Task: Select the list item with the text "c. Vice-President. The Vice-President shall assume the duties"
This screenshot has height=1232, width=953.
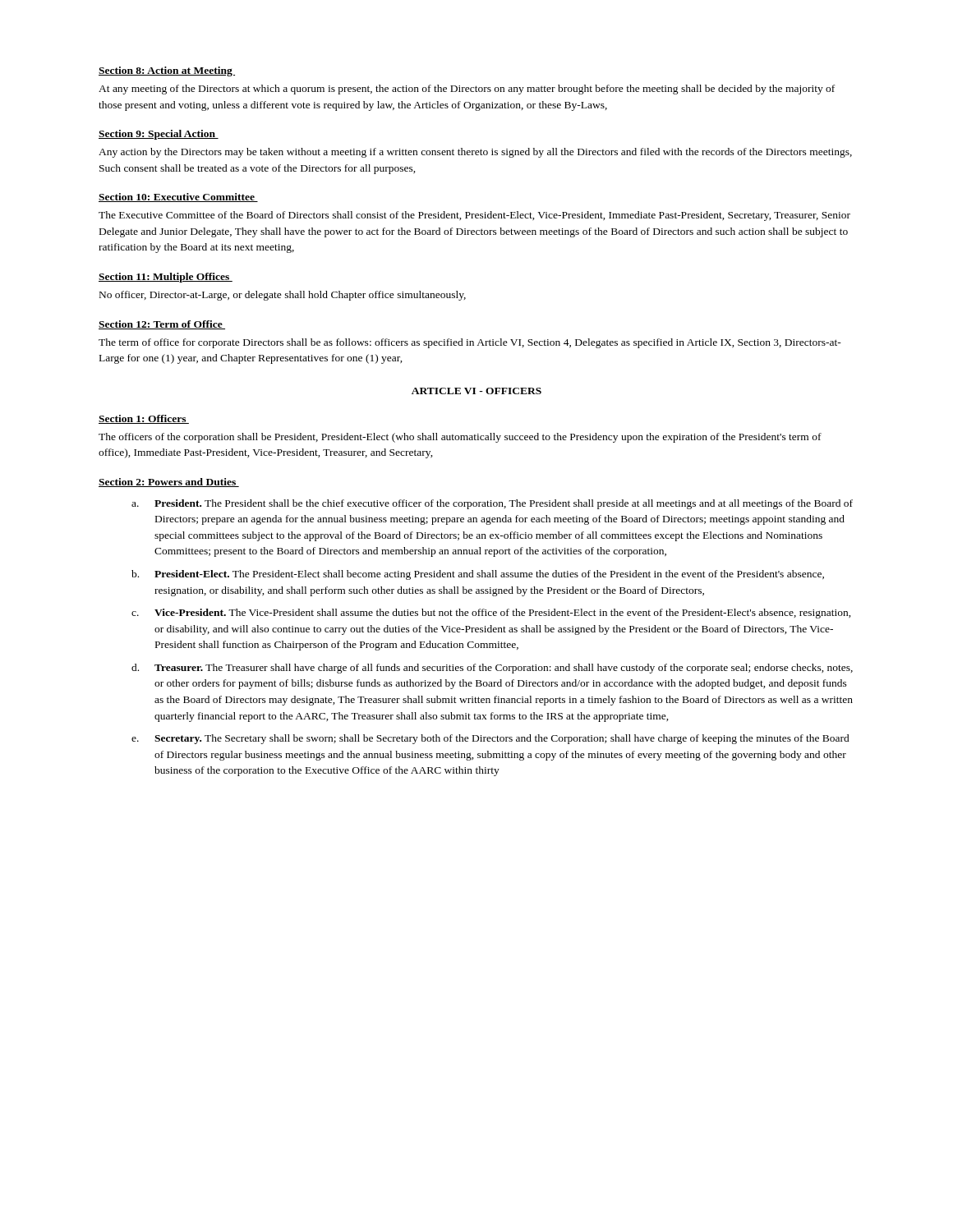Action: point(493,629)
